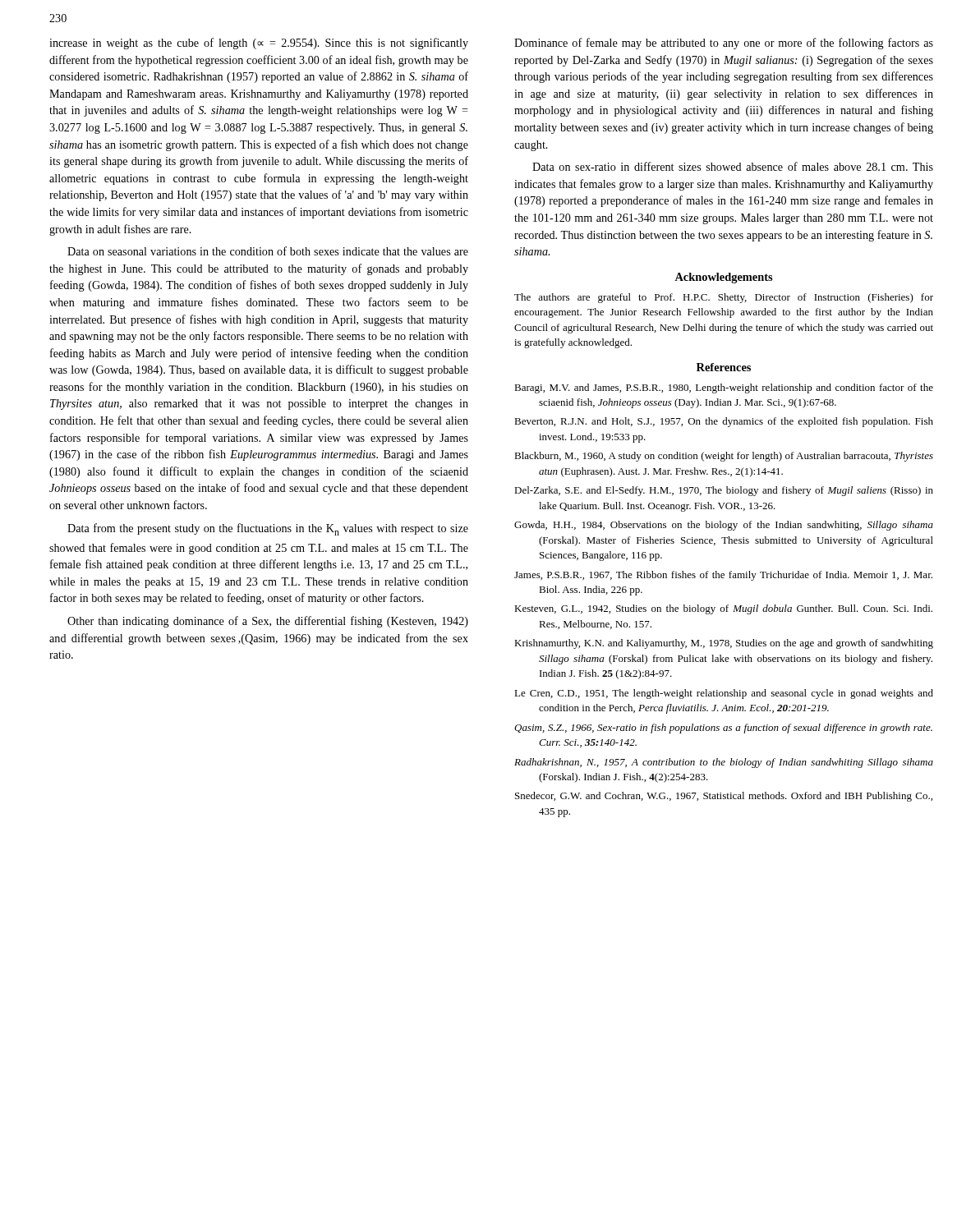The image size is (980, 1232).
Task: Select the text starting "The authors are grateful to"
Action: (x=724, y=320)
